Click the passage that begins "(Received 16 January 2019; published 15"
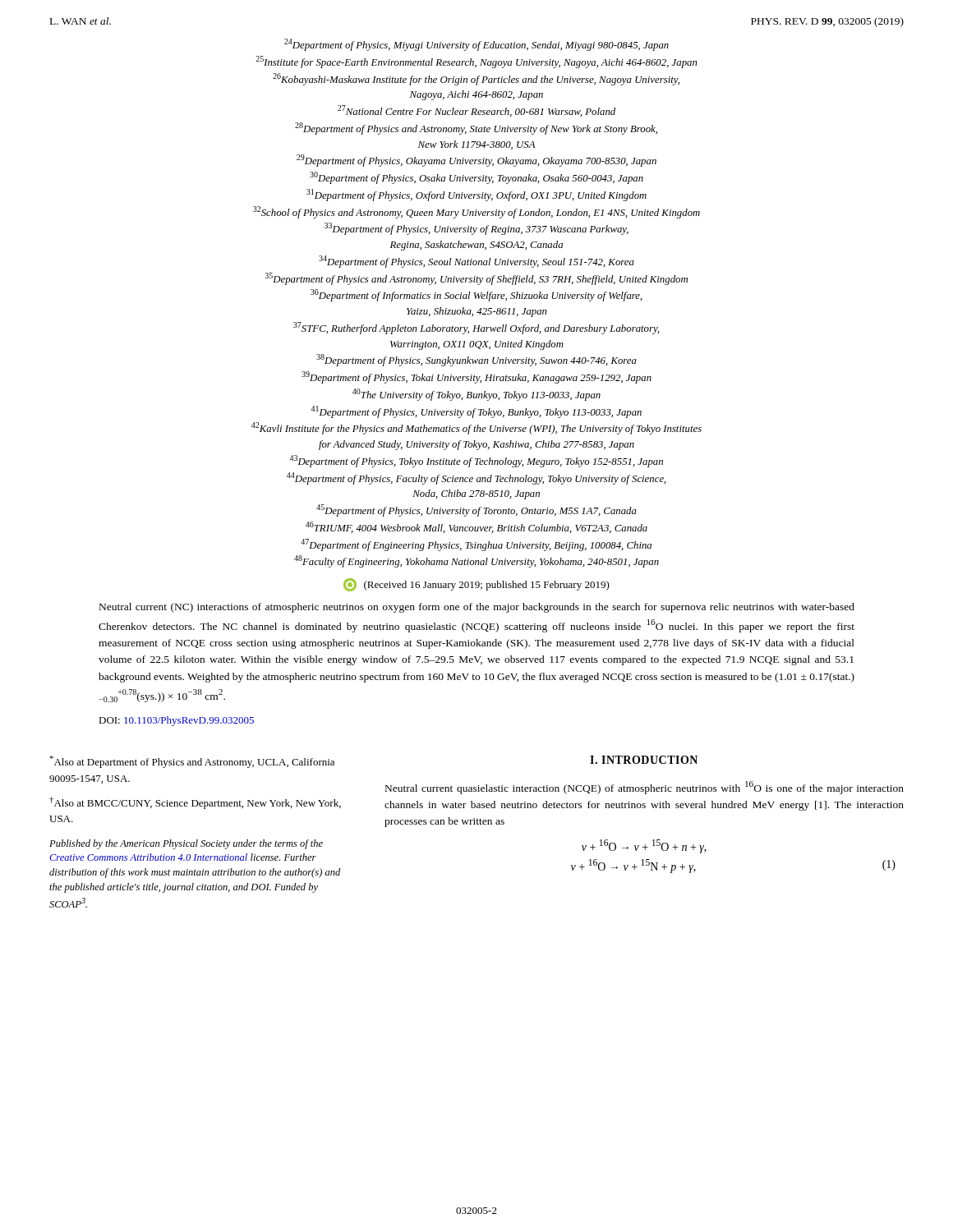Viewport: 953px width, 1232px height. pos(476,585)
